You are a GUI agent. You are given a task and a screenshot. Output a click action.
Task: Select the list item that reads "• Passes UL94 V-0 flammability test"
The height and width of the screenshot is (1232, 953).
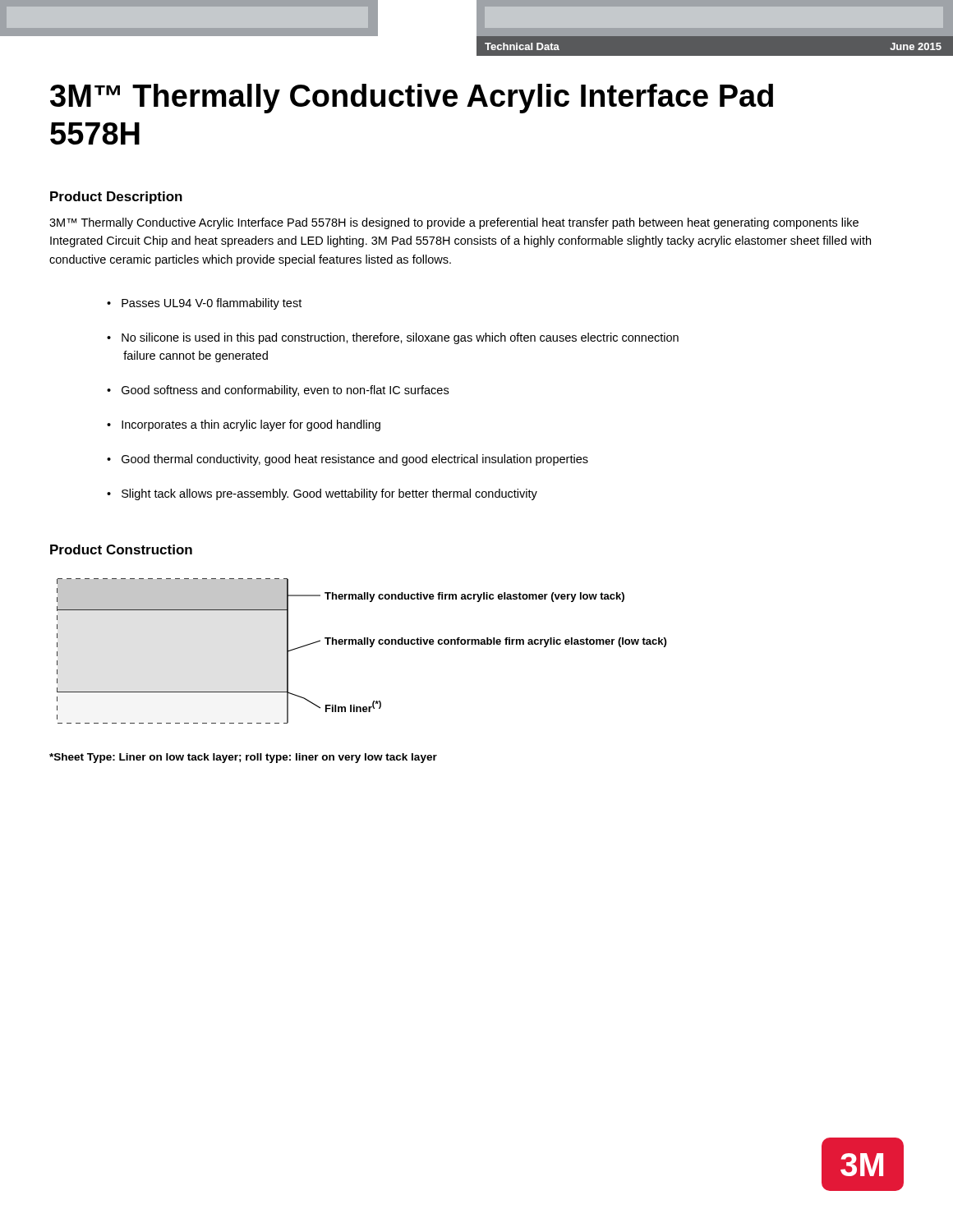204,303
